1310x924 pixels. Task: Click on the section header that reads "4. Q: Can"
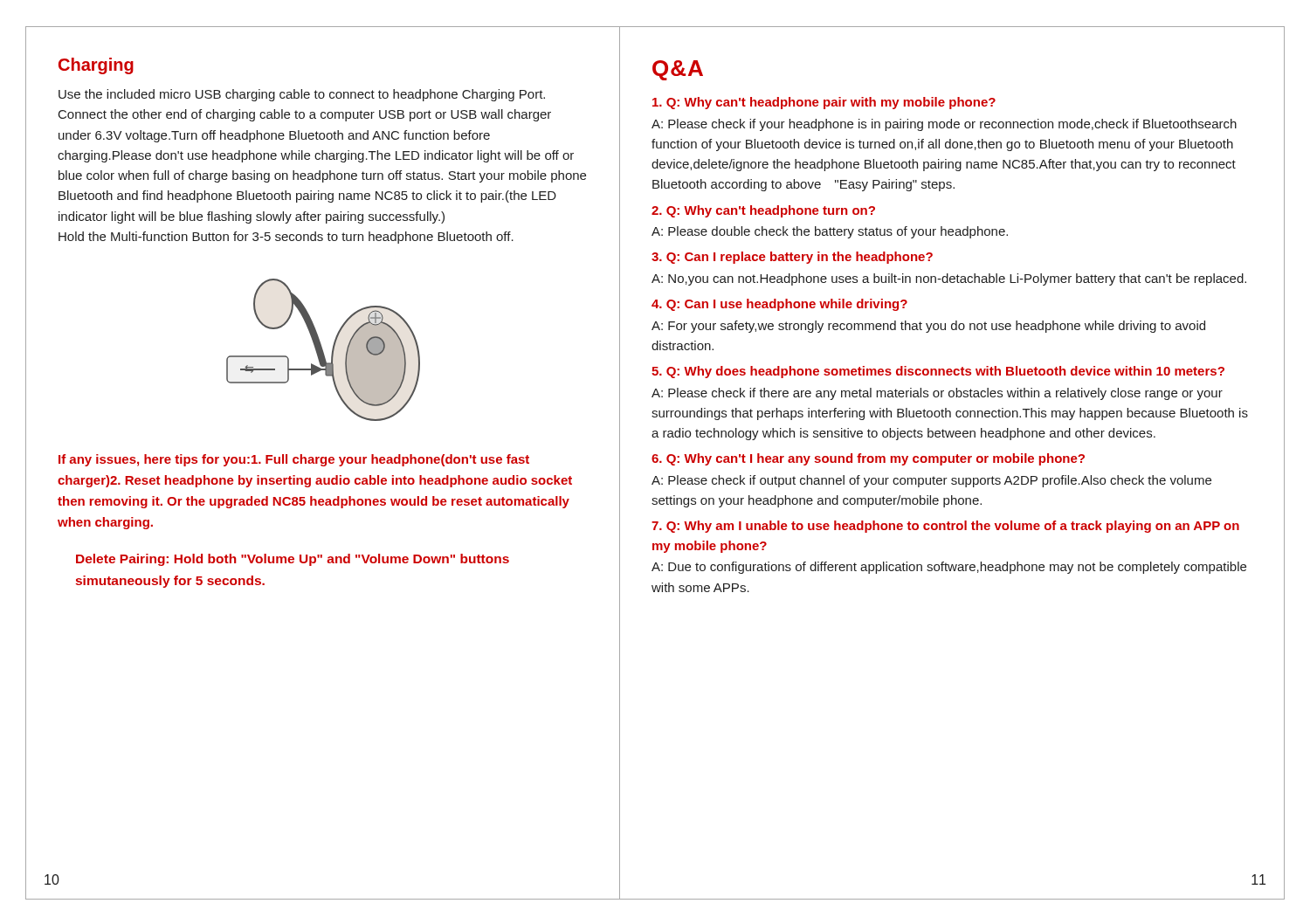780,303
